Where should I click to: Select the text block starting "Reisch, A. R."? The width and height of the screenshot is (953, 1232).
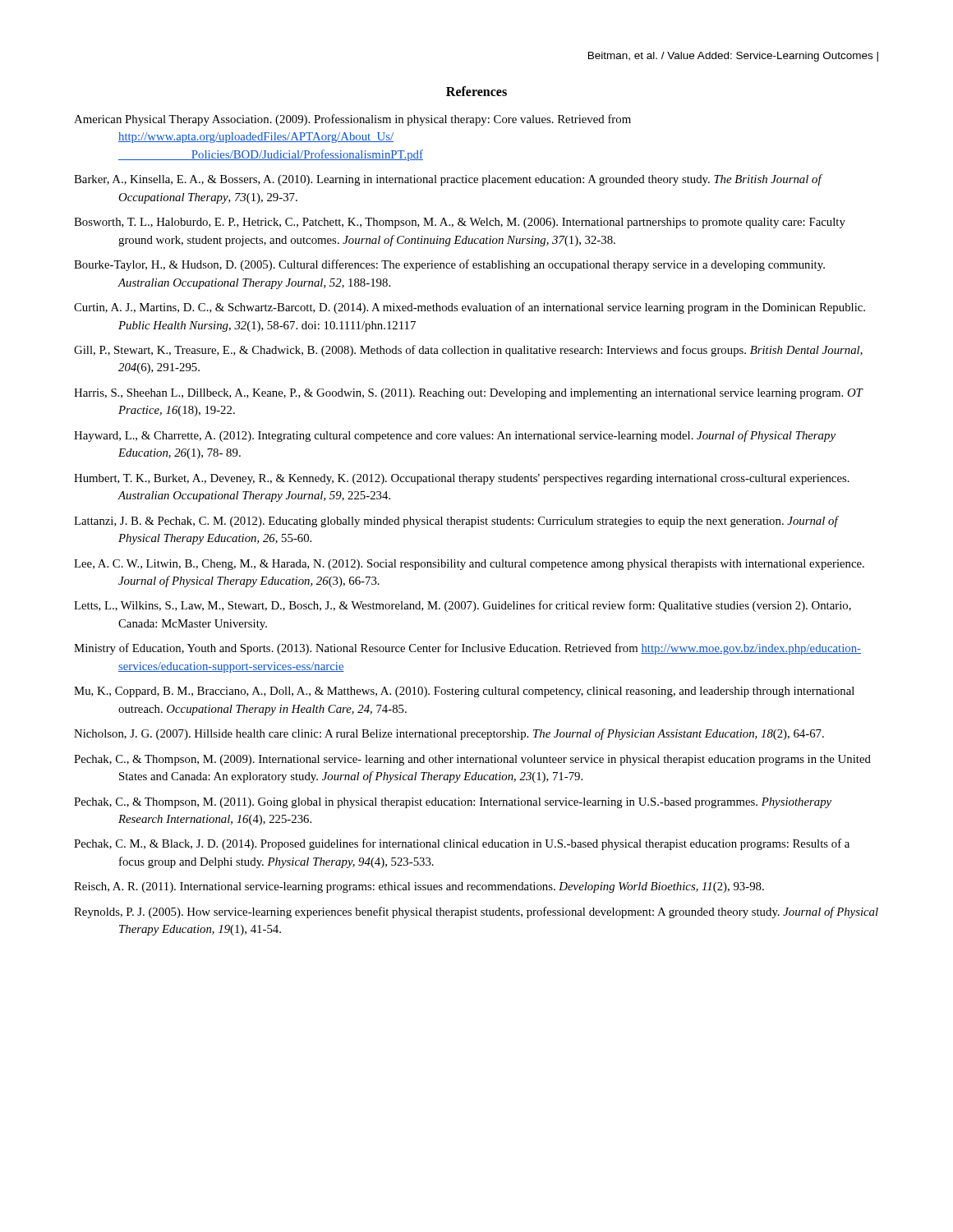coord(419,886)
